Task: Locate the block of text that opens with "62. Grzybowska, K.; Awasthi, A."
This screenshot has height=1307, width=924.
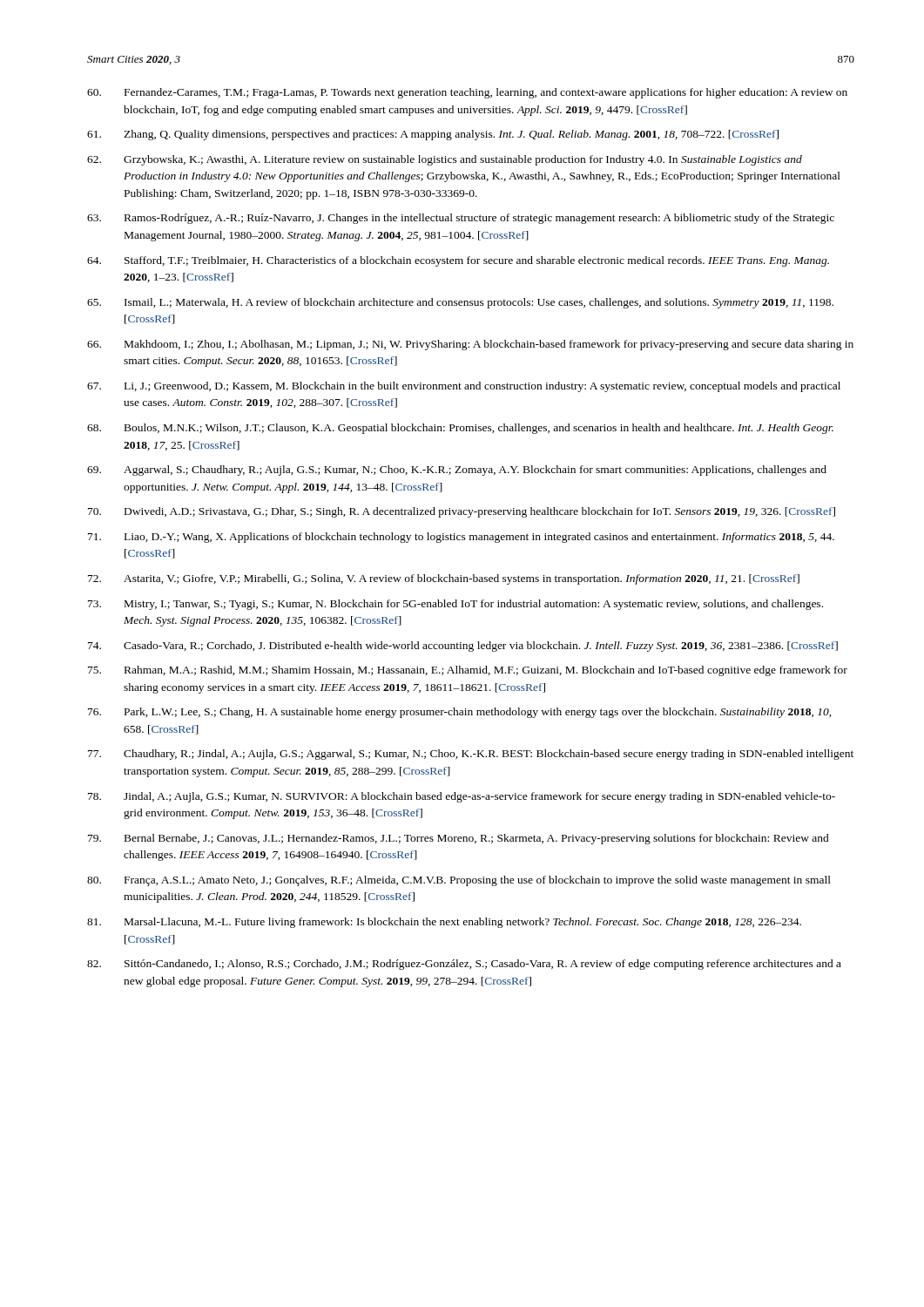Action: 471,176
